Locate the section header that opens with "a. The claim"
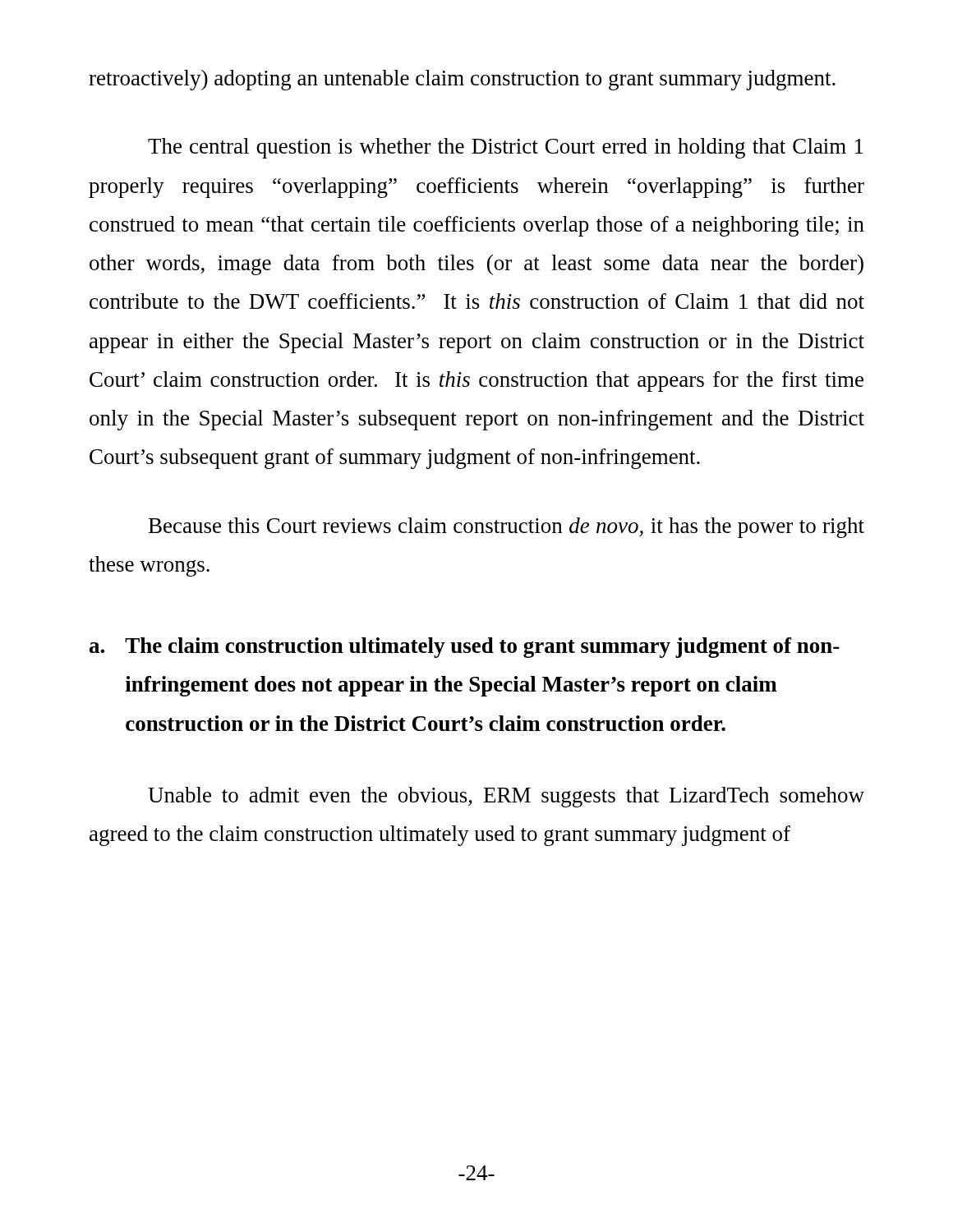953x1232 pixels. click(476, 685)
